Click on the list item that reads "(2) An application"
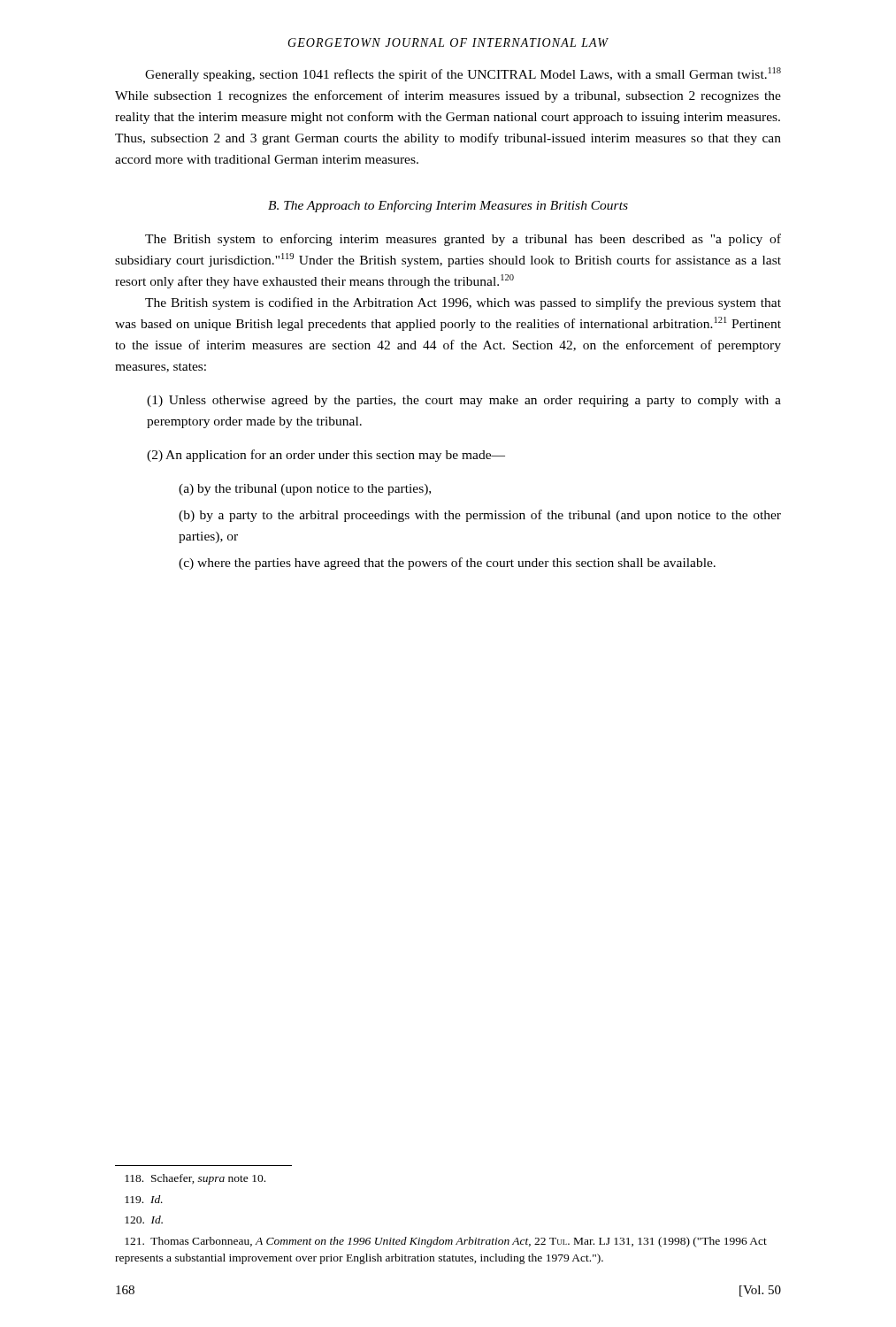The width and height of the screenshot is (896, 1327). click(x=326, y=454)
